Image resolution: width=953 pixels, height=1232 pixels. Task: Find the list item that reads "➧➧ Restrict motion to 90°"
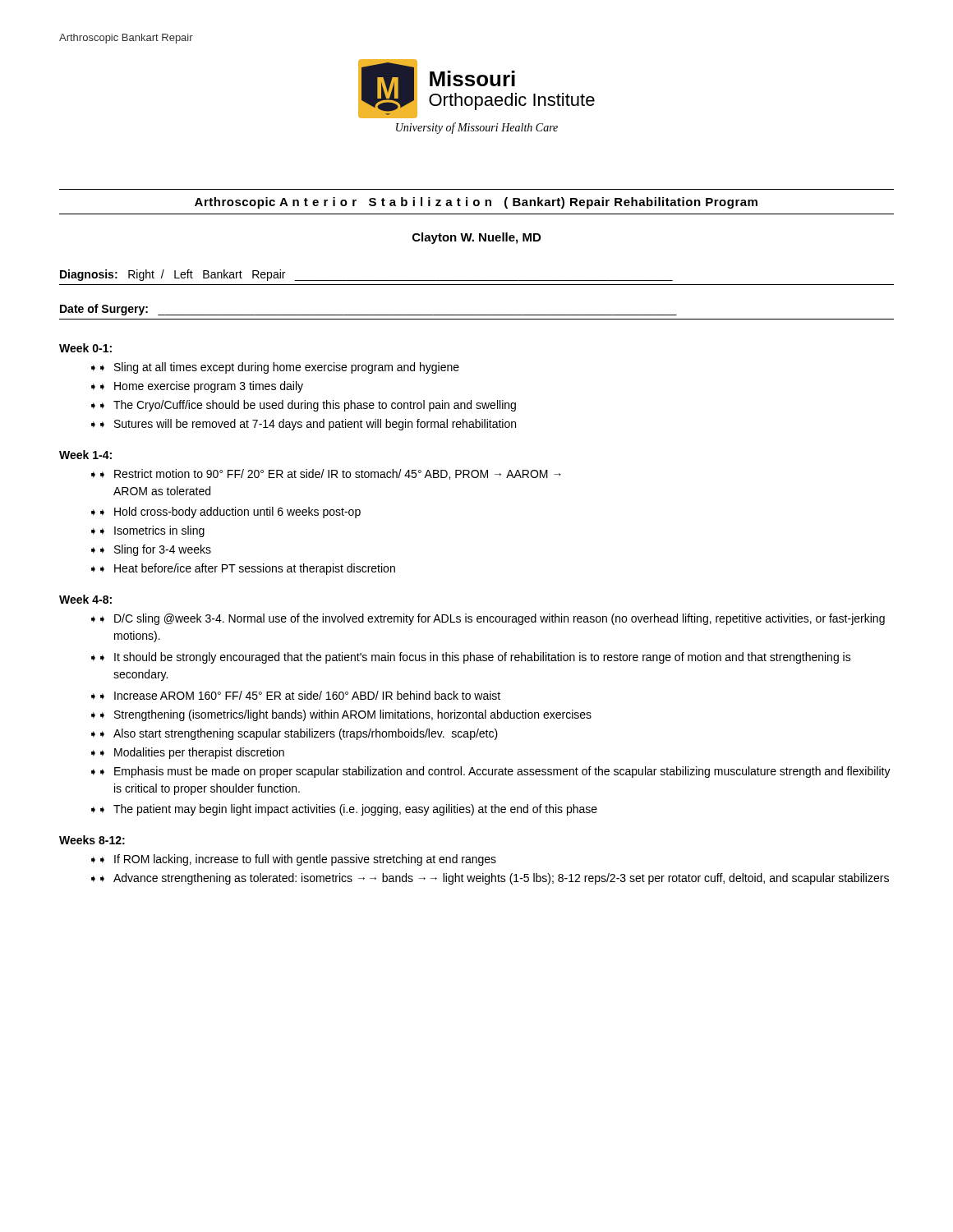tap(491, 483)
